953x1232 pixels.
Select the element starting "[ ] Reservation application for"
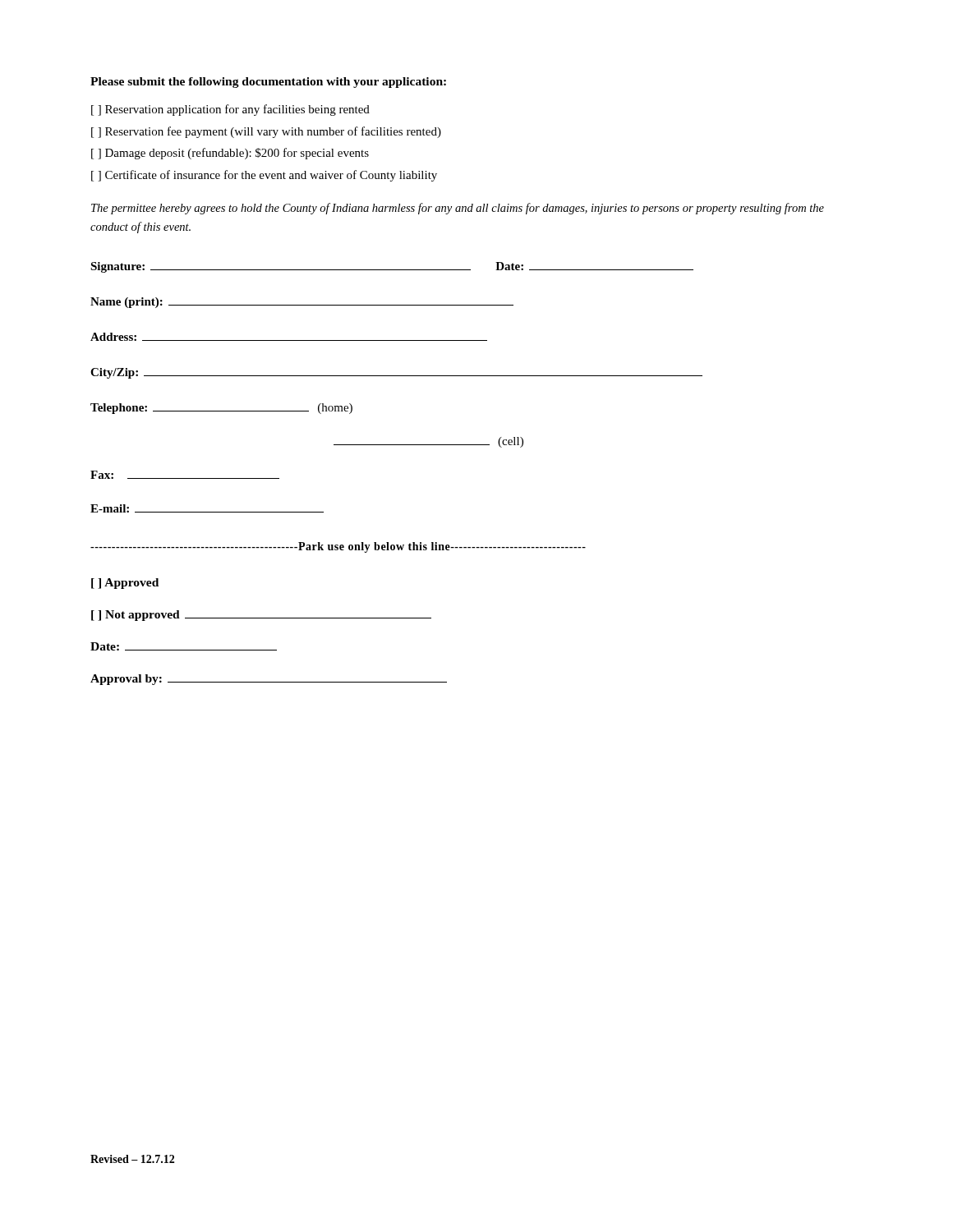[230, 109]
